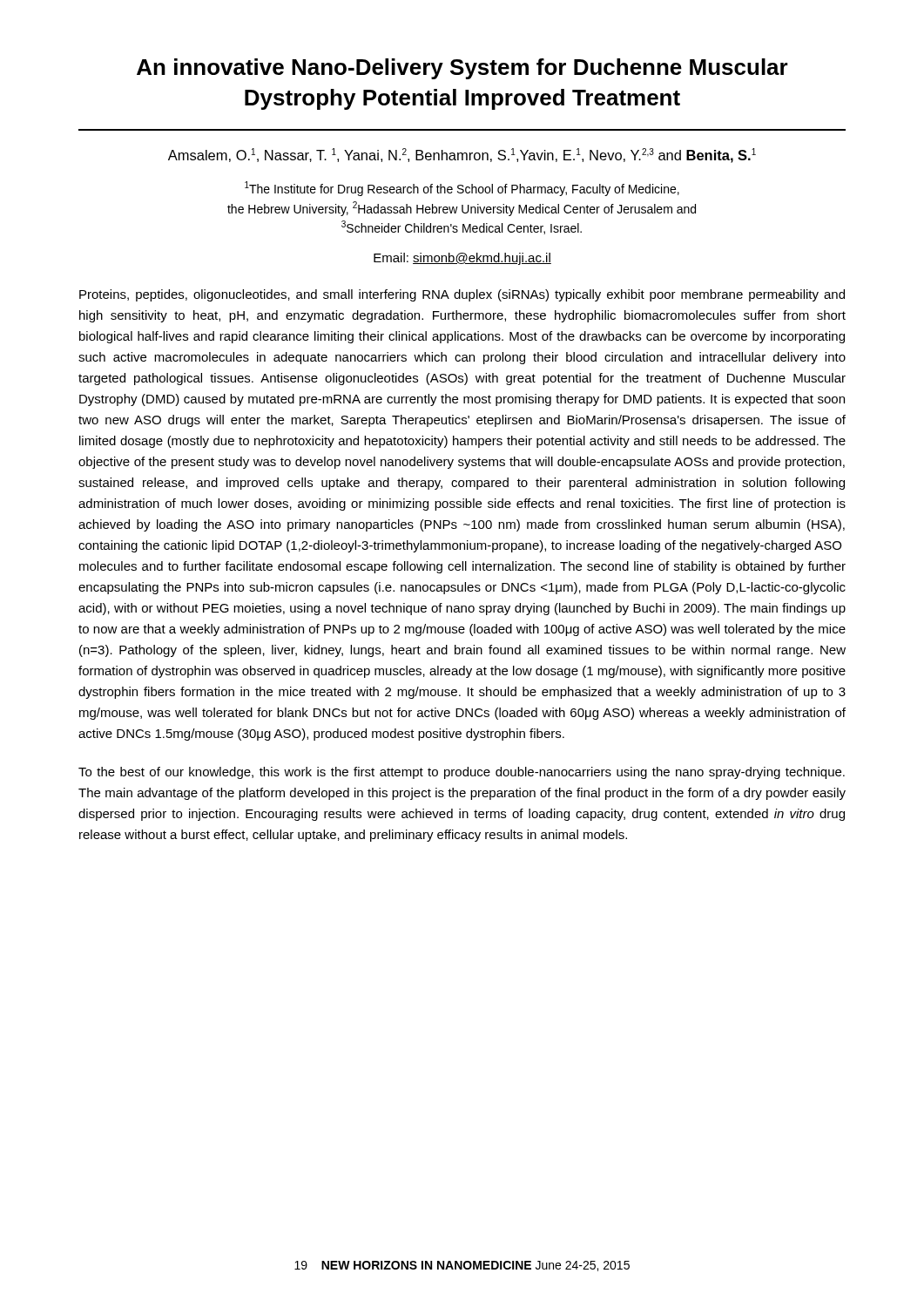Select the element starting "To the best of our knowledge, this work"
The height and width of the screenshot is (1307, 924).
[x=462, y=803]
